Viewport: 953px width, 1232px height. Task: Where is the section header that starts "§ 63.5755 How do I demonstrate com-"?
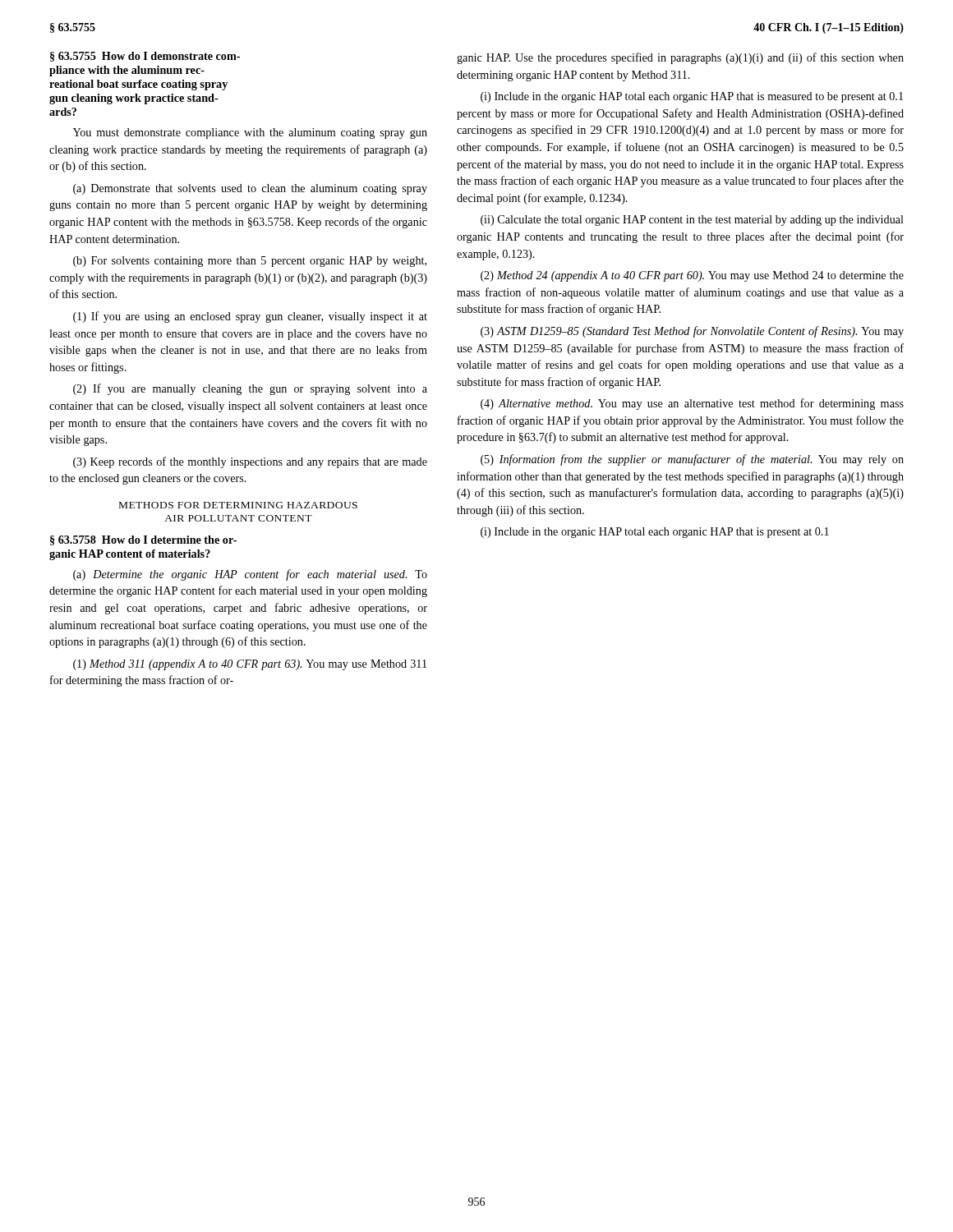[x=145, y=84]
